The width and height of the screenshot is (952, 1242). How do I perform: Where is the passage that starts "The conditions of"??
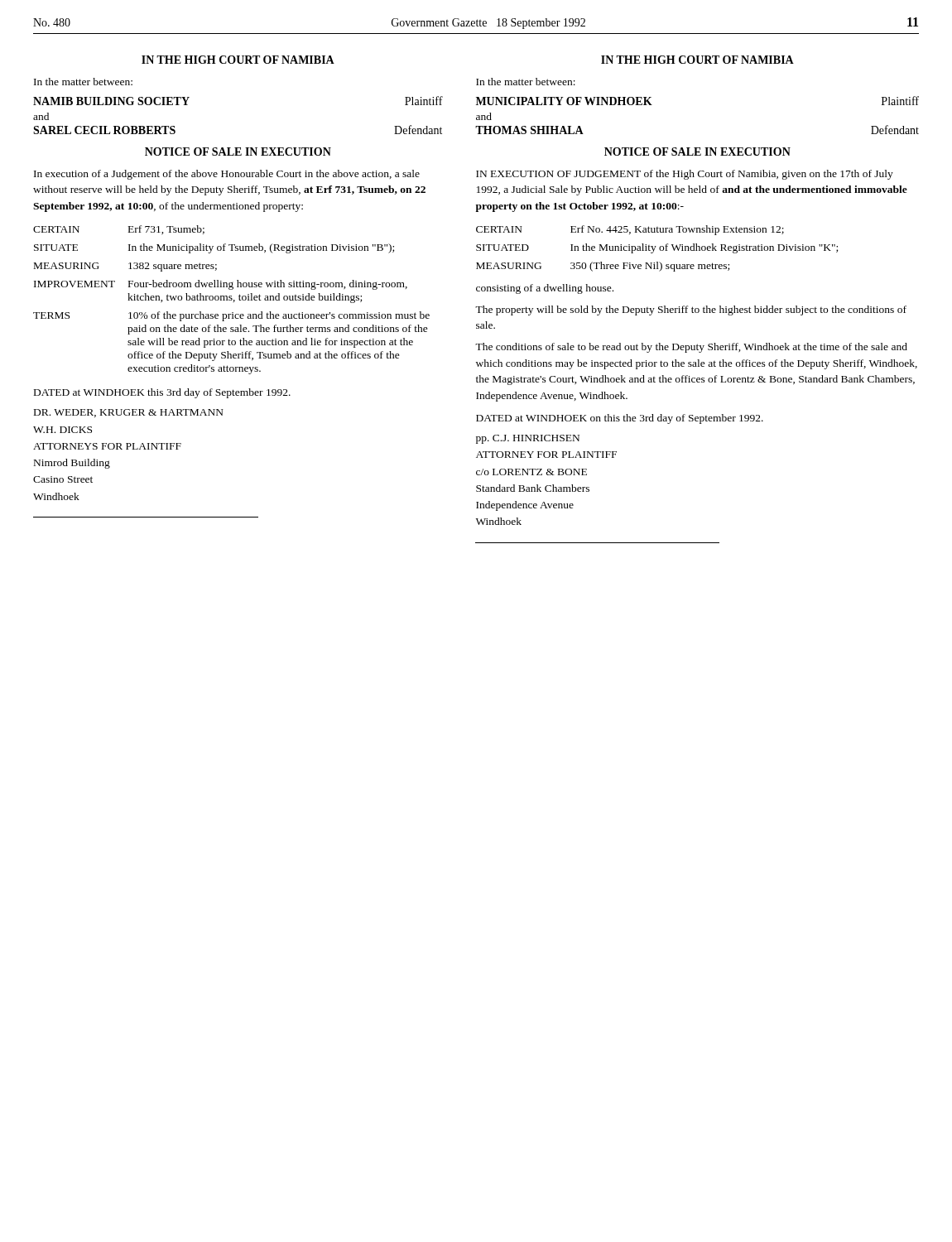(x=697, y=371)
